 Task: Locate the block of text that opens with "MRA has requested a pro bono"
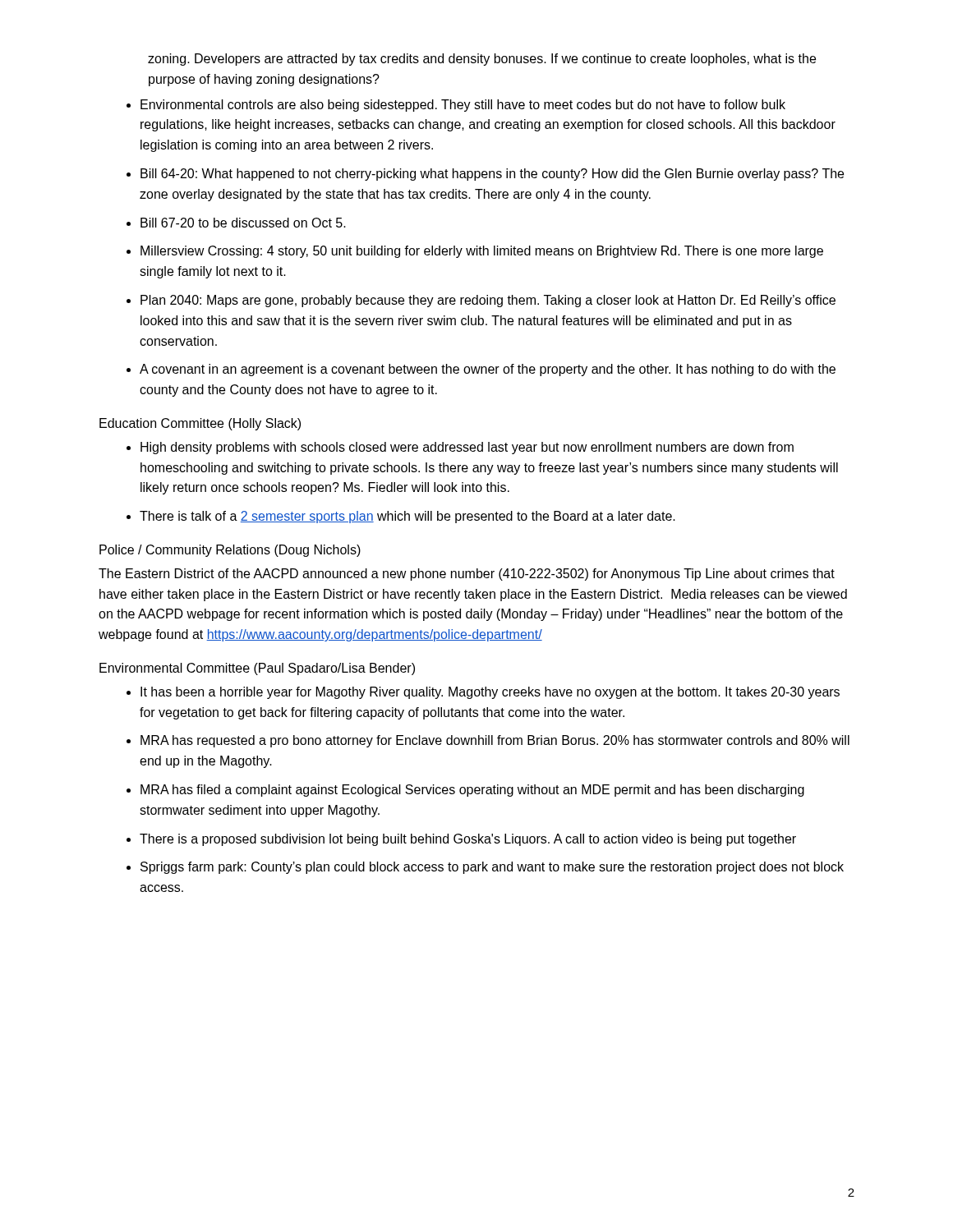click(495, 751)
